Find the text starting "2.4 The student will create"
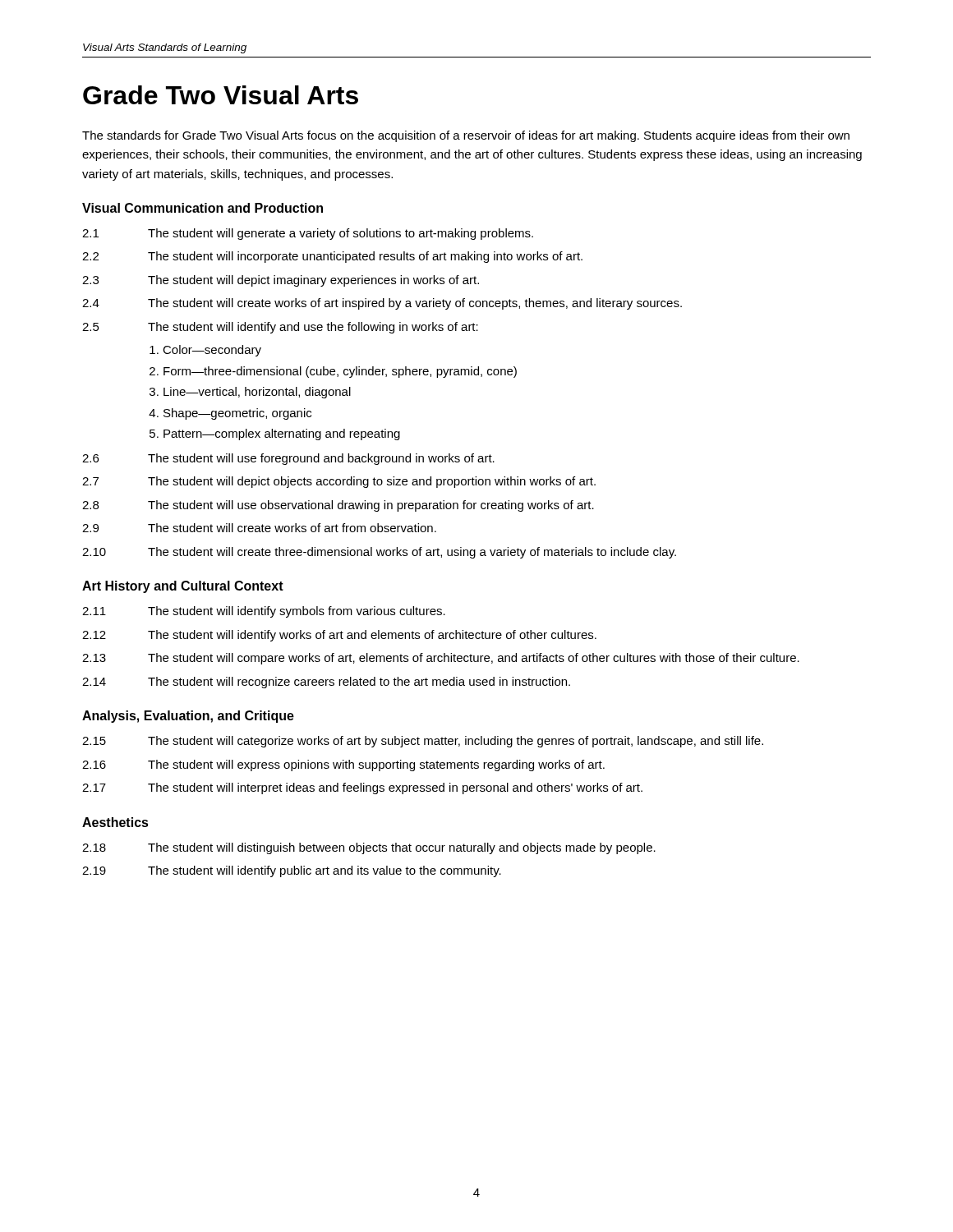Screen dimensions: 1232x953 (476, 303)
